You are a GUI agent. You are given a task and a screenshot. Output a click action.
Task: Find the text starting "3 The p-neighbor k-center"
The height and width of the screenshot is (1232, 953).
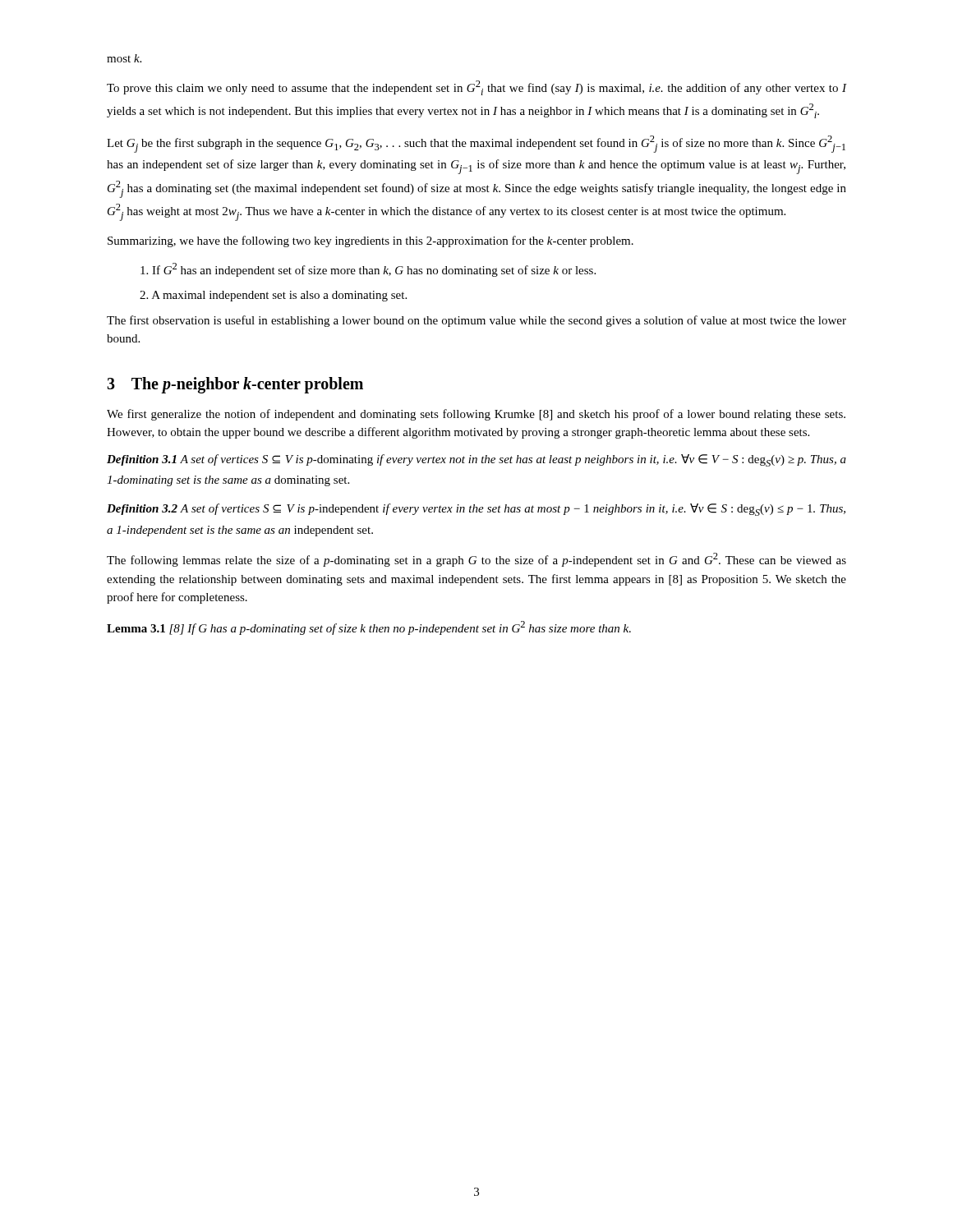(235, 383)
